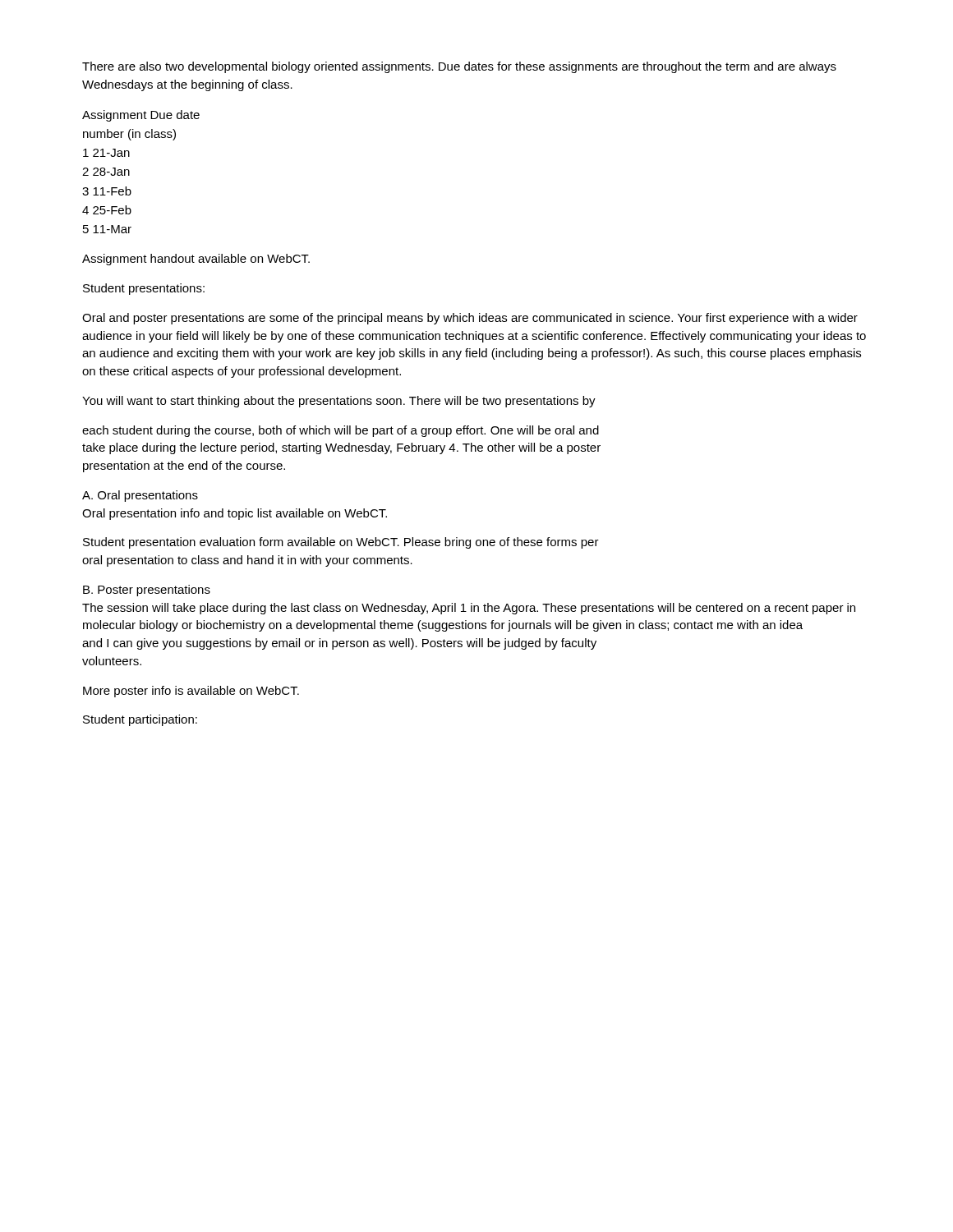Select the text that says "Assignment handout available on WebCT."
The width and height of the screenshot is (953, 1232).
click(x=196, y=260)
